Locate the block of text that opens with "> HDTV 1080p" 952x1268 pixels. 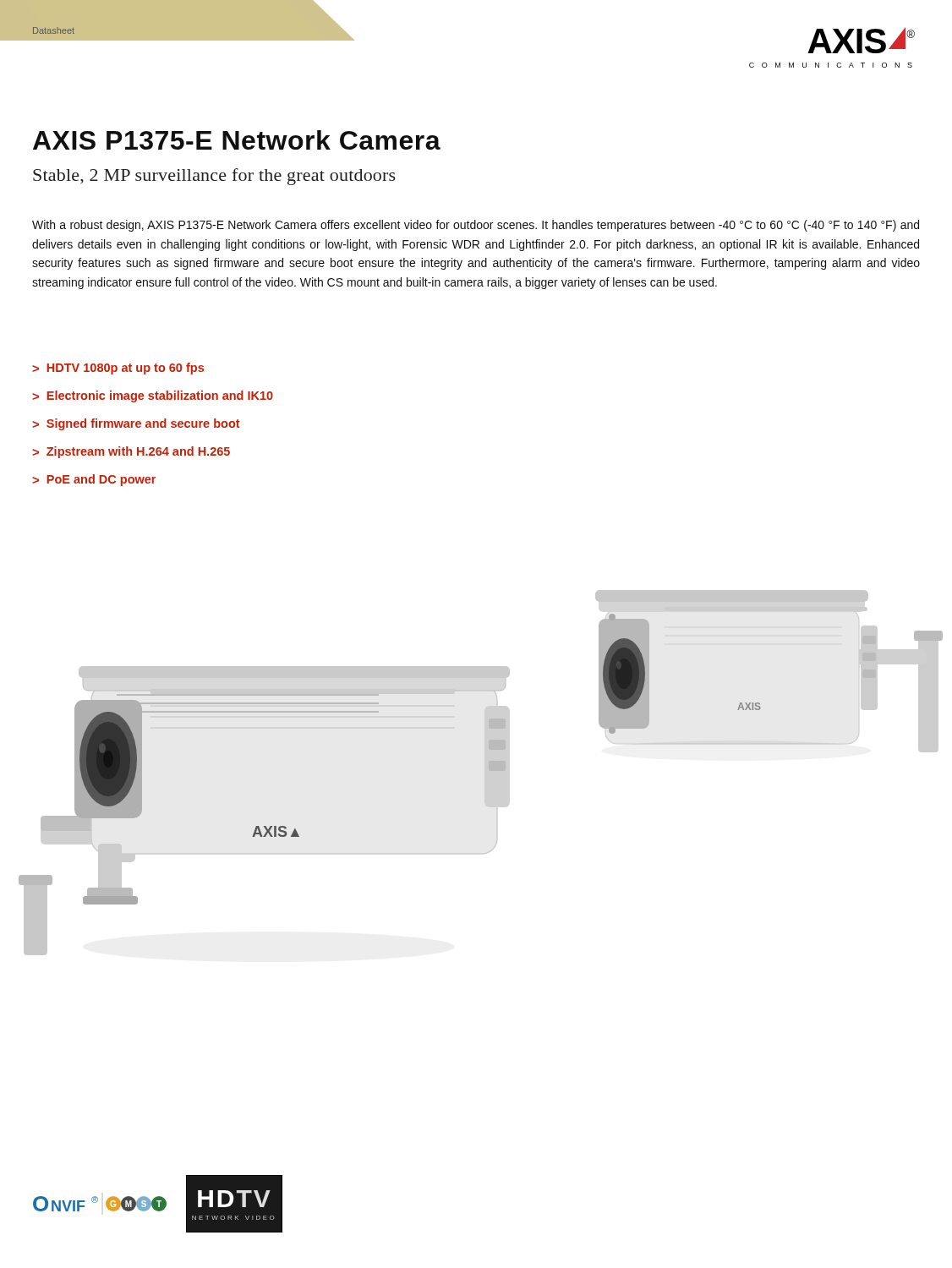click(118, 368)
